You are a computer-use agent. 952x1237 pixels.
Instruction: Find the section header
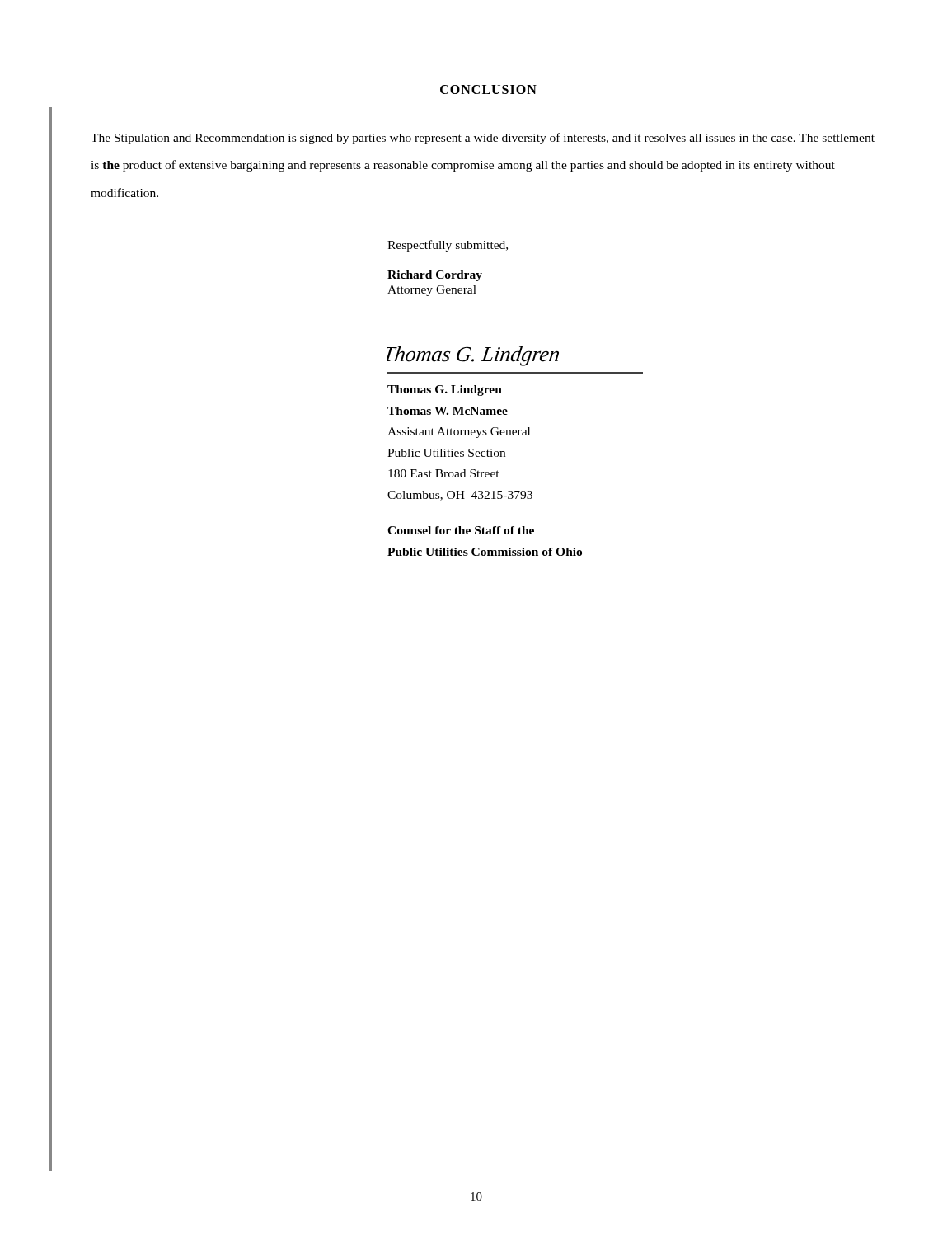tap(488, 89)
